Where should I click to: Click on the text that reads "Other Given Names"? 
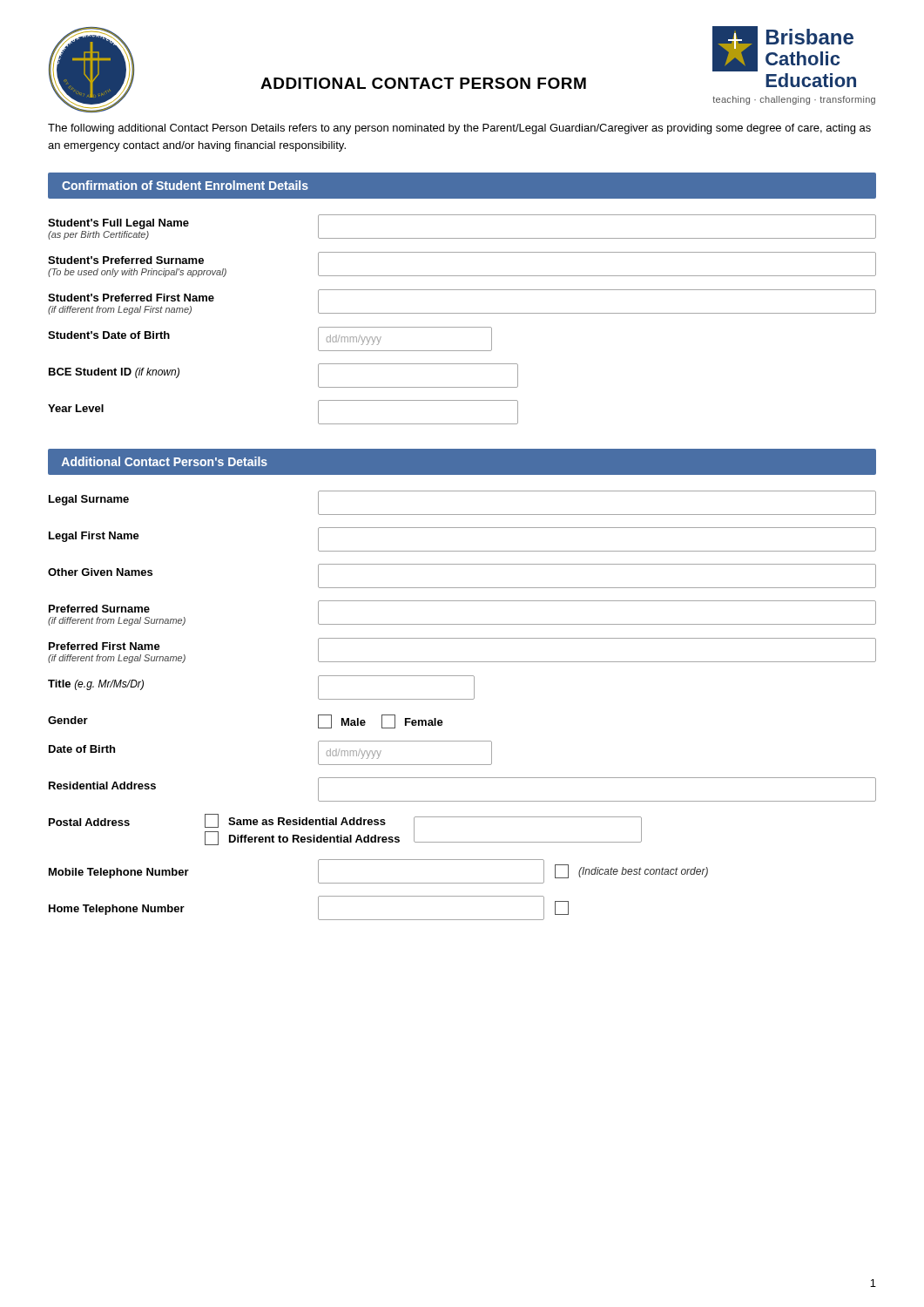[x=462, y=576]
